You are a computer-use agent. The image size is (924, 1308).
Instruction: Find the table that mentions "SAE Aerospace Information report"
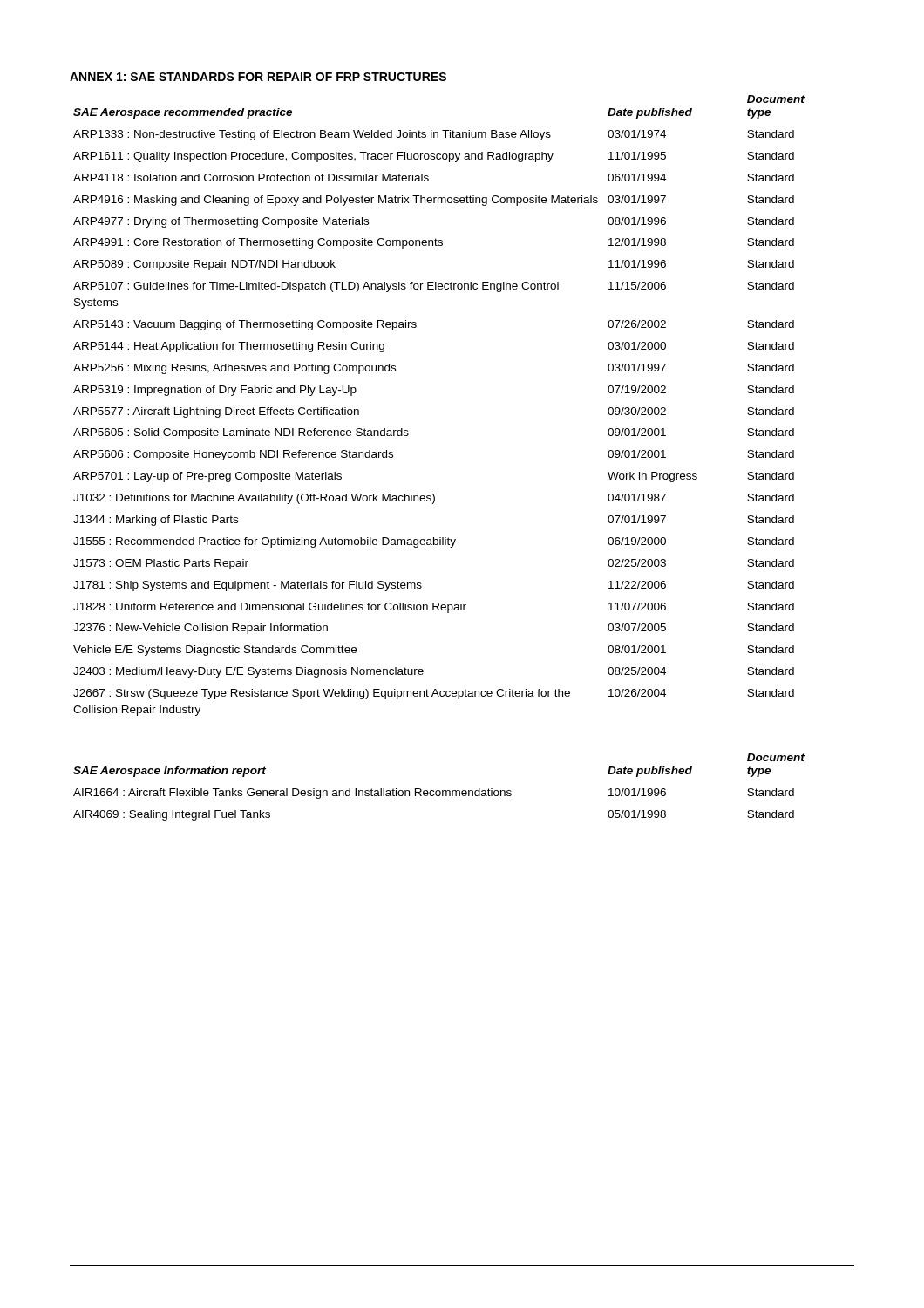[x=462, y=787]
